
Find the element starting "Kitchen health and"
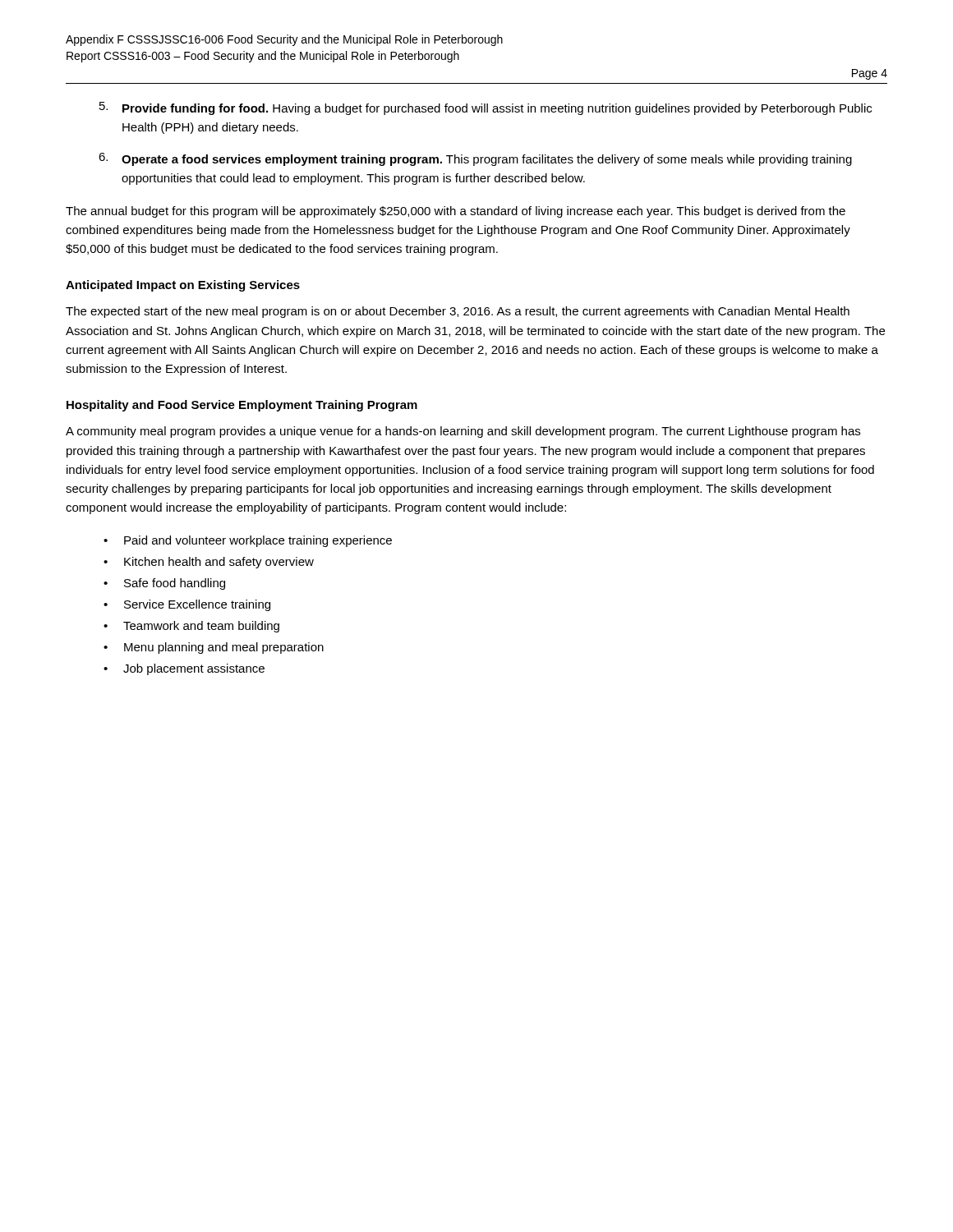click(x=218, y=561)
